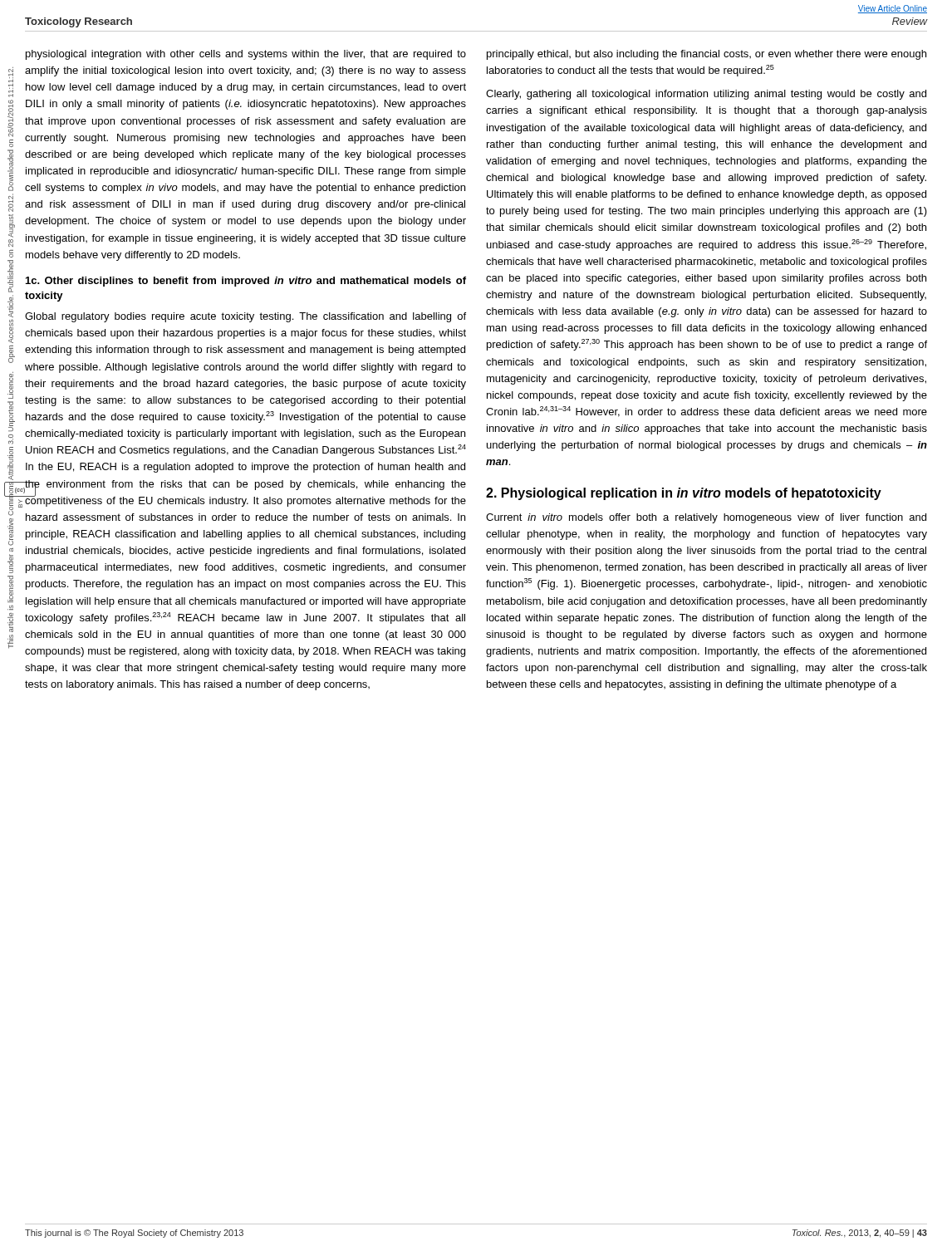Viewport: 952px width, 1246px height.
Task: Click the section header that begins "2. Physiological replication"
Action: (x=707, y=493)
